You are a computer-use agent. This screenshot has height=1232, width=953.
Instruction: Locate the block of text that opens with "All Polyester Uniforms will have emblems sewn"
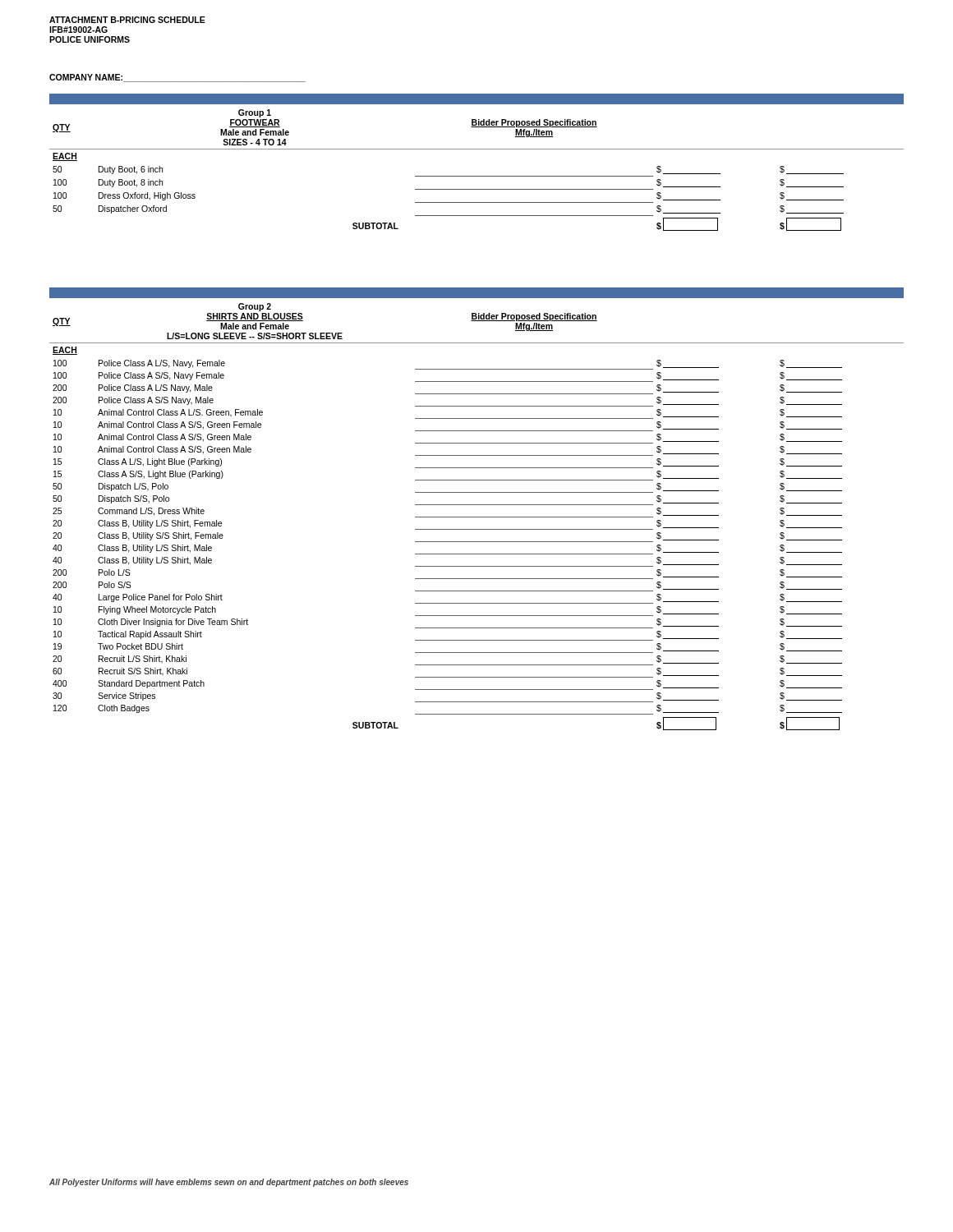click(229, 1182)
